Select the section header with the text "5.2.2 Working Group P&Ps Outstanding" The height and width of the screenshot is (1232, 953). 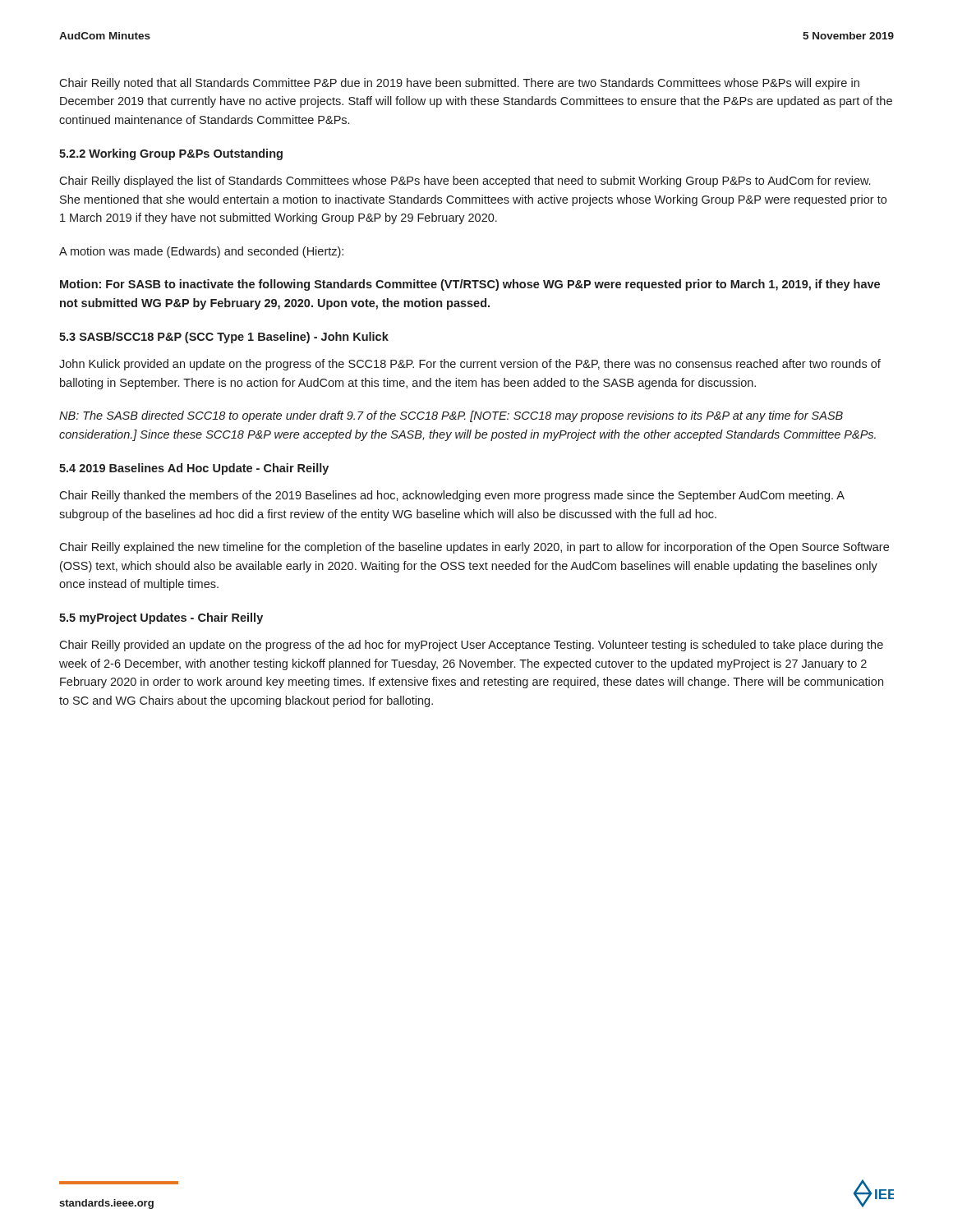[x=171, y=154]
